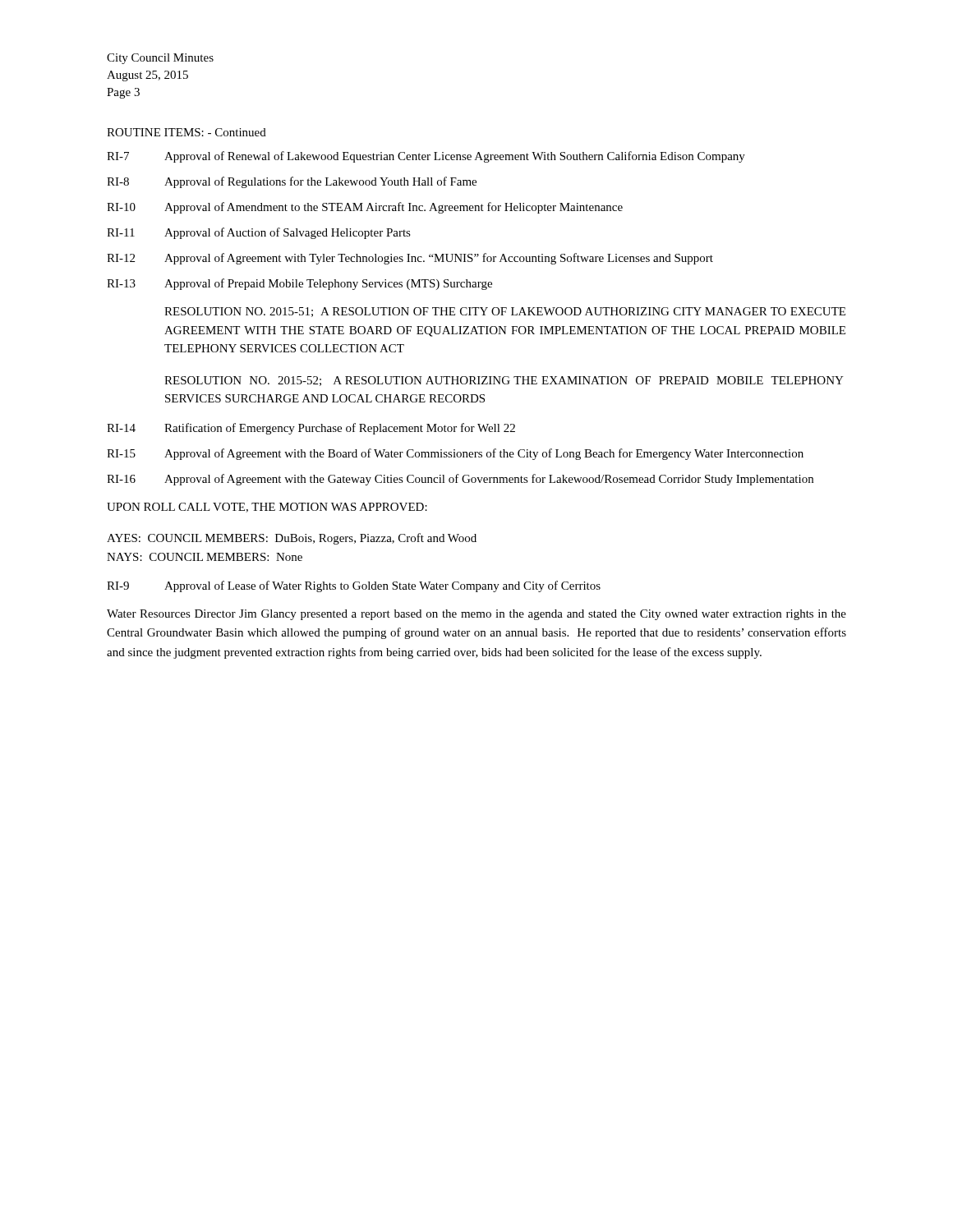The height and width of the screenshot is (1232, 953).
Task: Find the text block starting "AYES: COUNCIL MEMBERS: DuBois, Rogers, Piazza, Croft and"
Action: tap(292, 547)
